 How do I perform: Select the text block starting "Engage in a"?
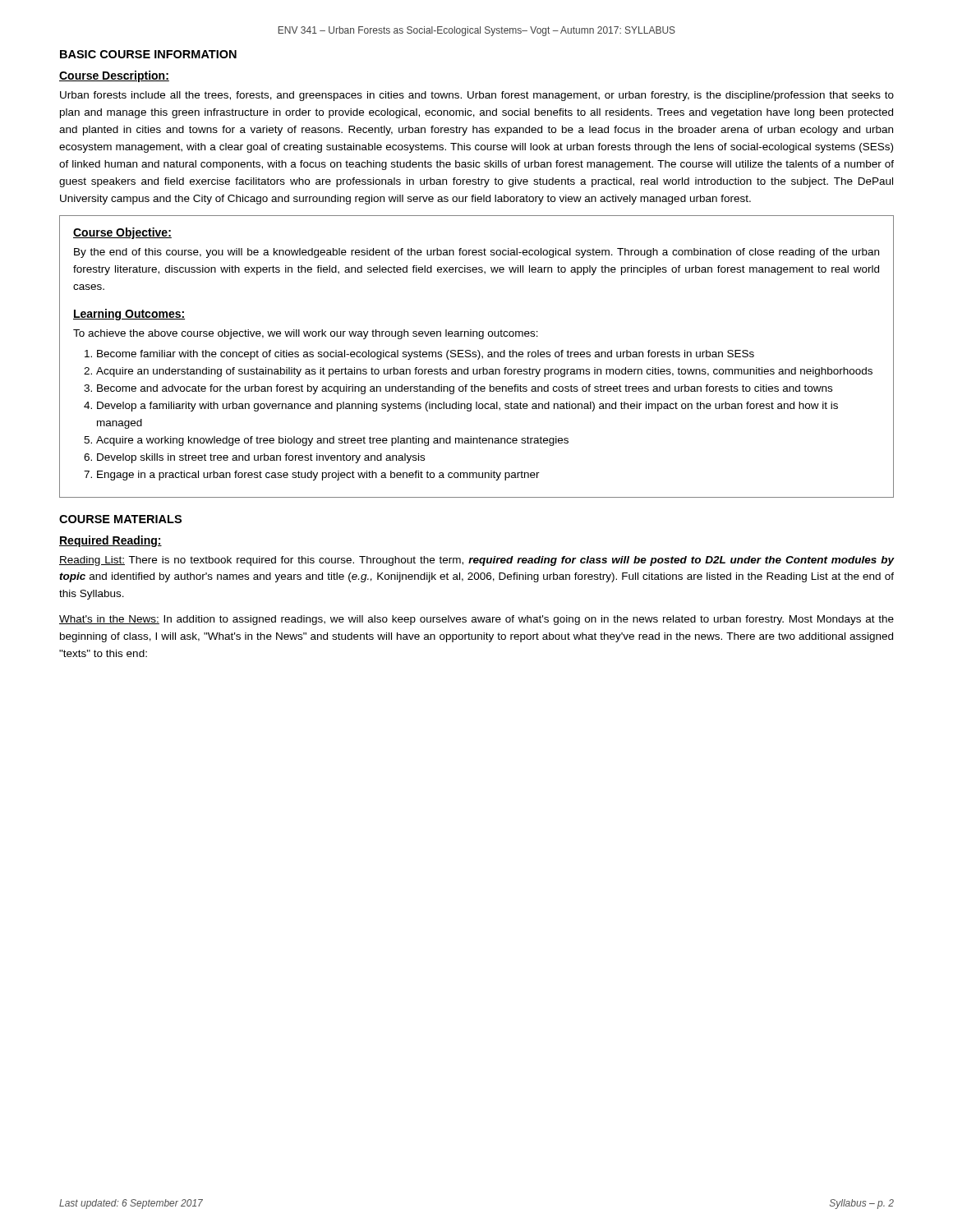click(318, 474)
